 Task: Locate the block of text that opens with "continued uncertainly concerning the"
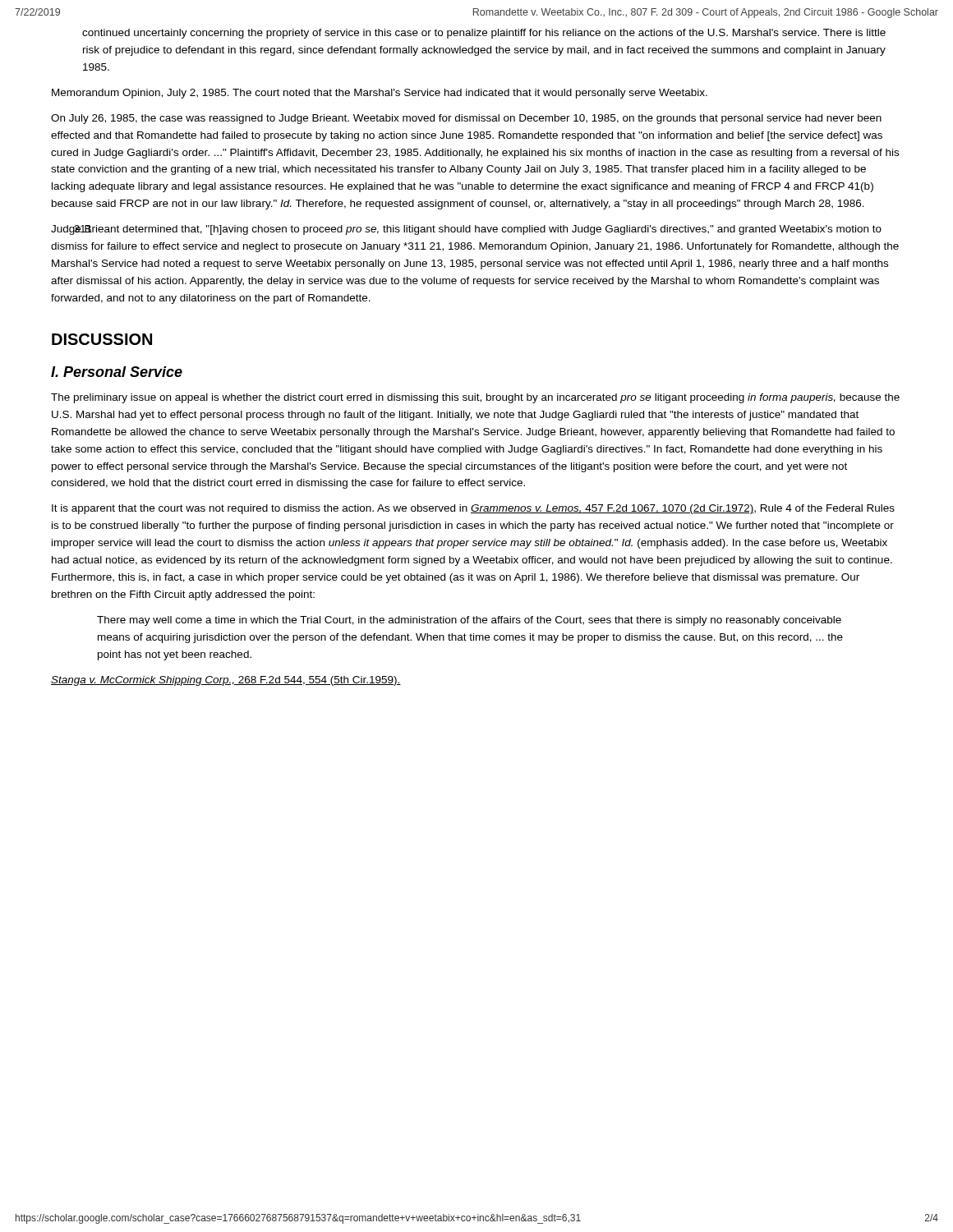484,50
